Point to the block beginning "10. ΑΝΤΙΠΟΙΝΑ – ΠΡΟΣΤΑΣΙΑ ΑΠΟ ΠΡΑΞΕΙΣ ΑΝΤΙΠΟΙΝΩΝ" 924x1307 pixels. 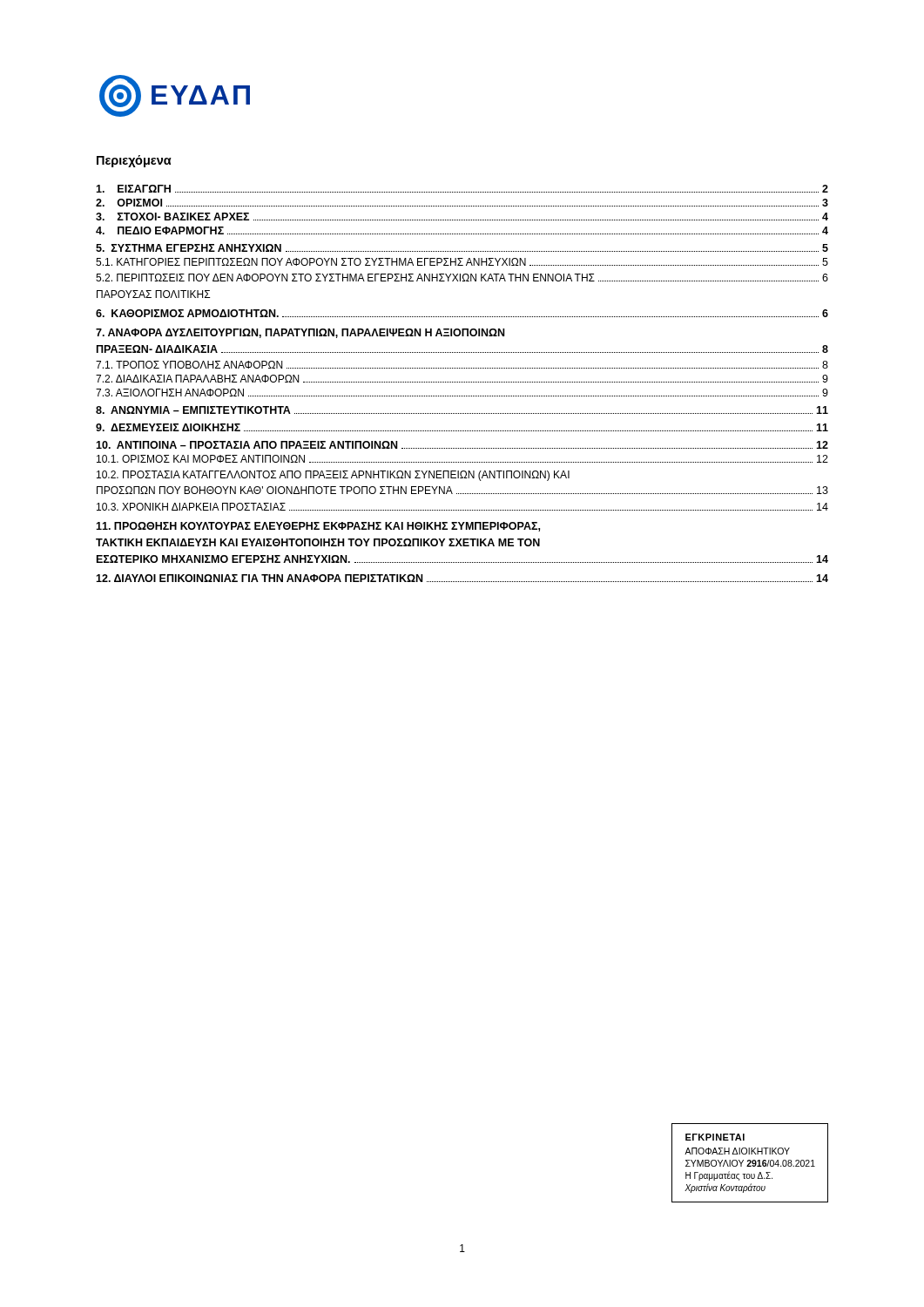click(462, 445)
